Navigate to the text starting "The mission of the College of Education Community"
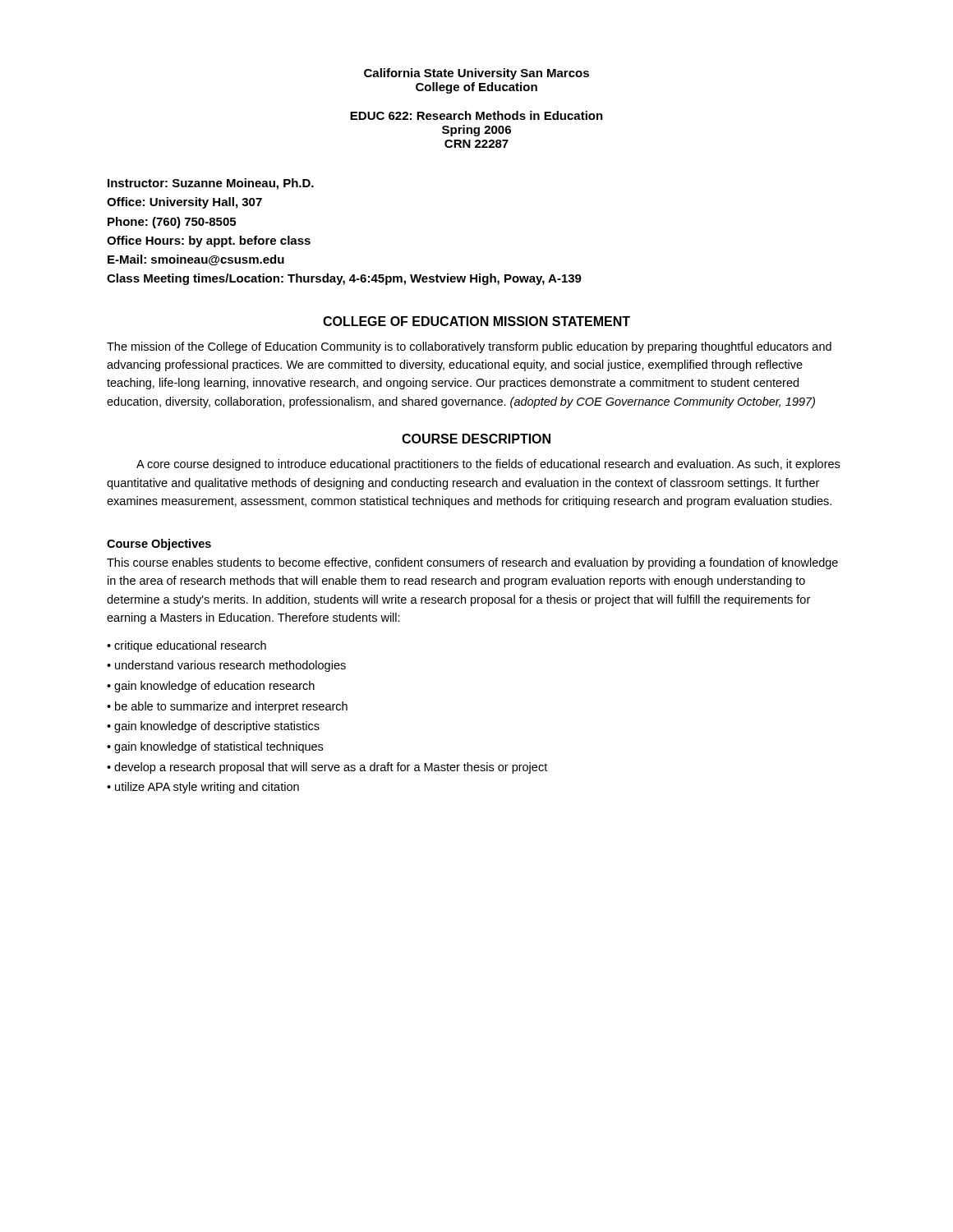The width and height of the screenshot is (953, 1232). click(469, 374)
